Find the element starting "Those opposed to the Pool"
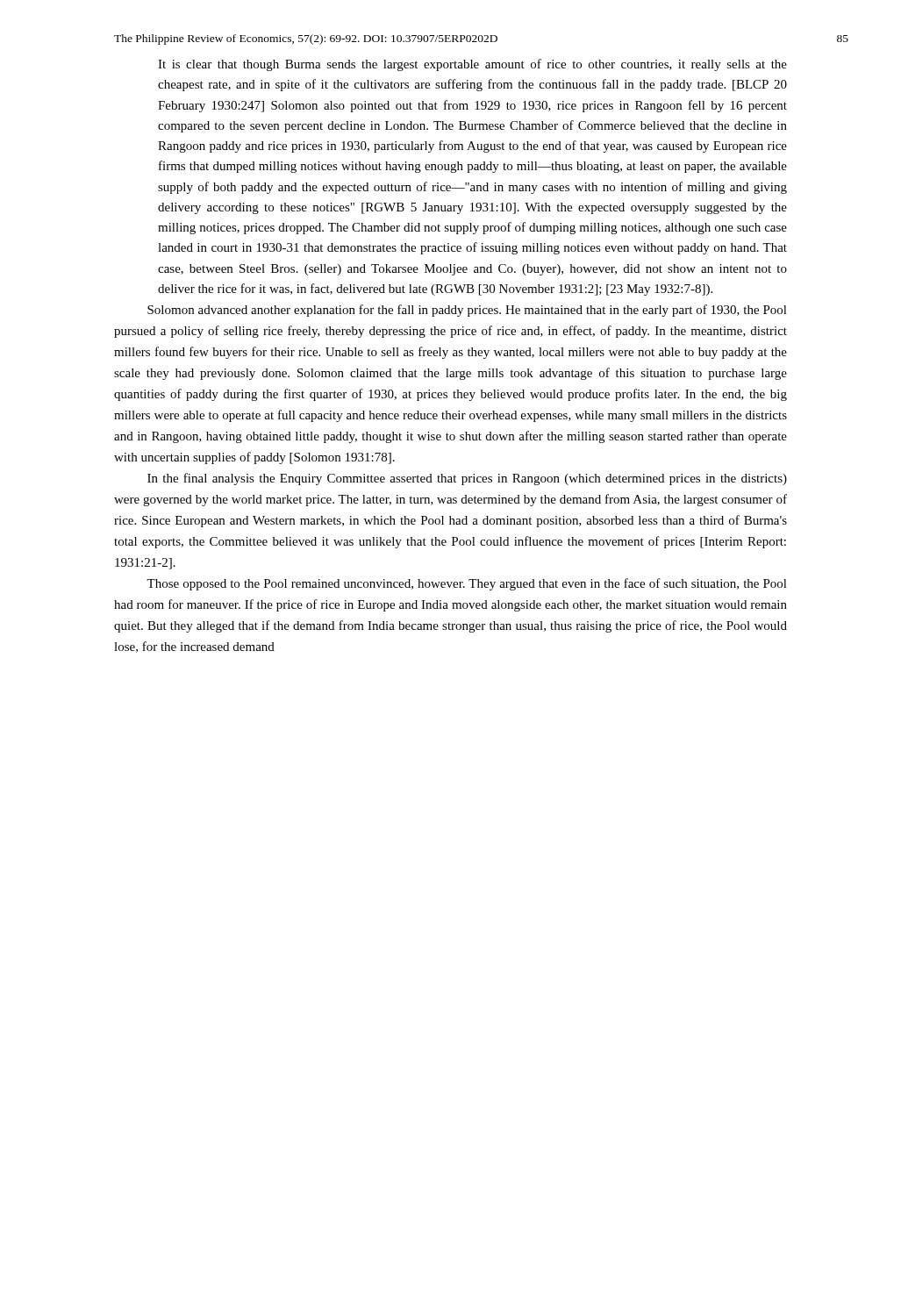Image resolution: width=901 pixels, height=1316 pixels. pos(450,615)
